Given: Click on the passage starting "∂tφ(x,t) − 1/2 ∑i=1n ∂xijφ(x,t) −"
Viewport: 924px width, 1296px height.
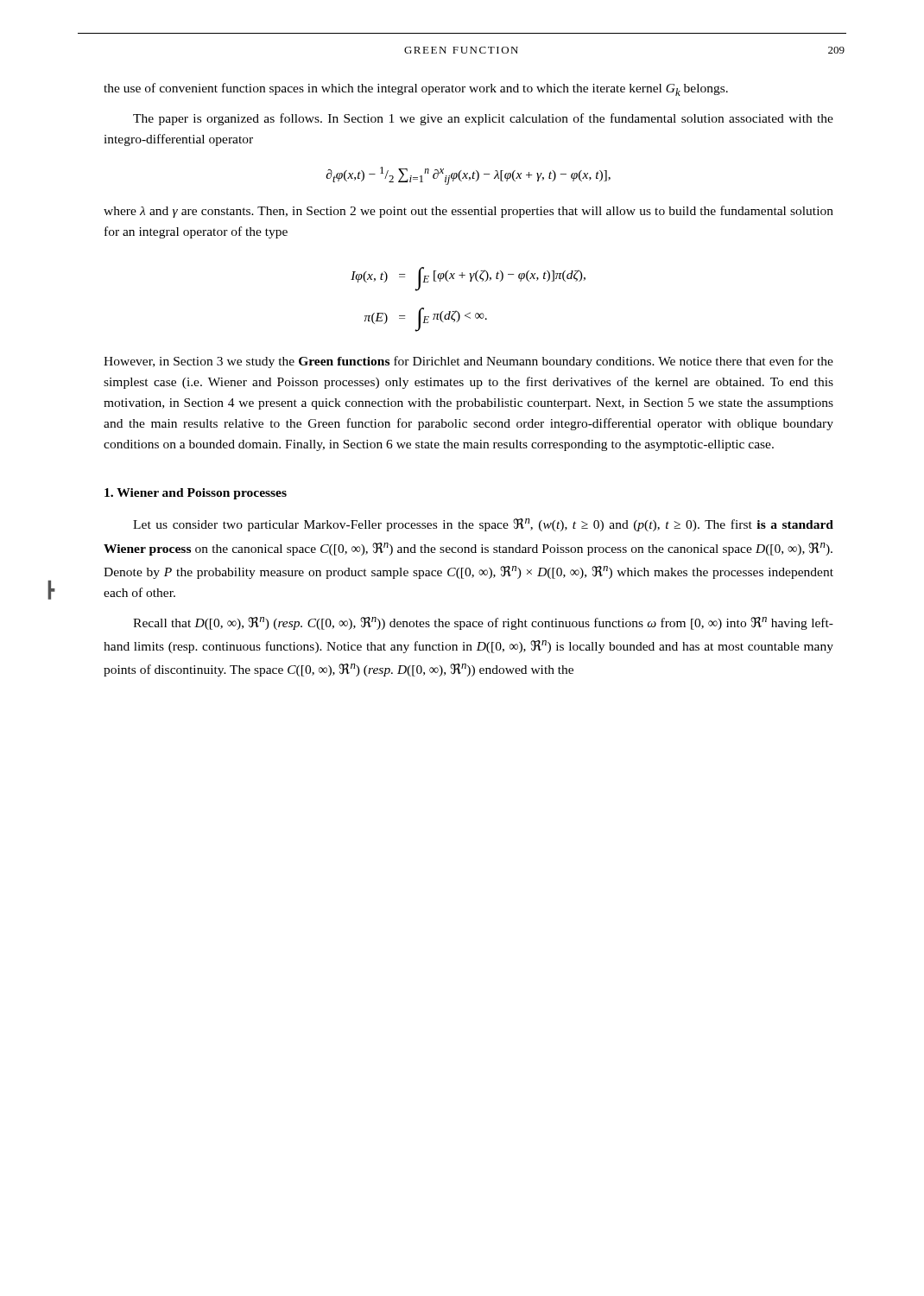Looking at the screenshot, I should coord(468,175).
